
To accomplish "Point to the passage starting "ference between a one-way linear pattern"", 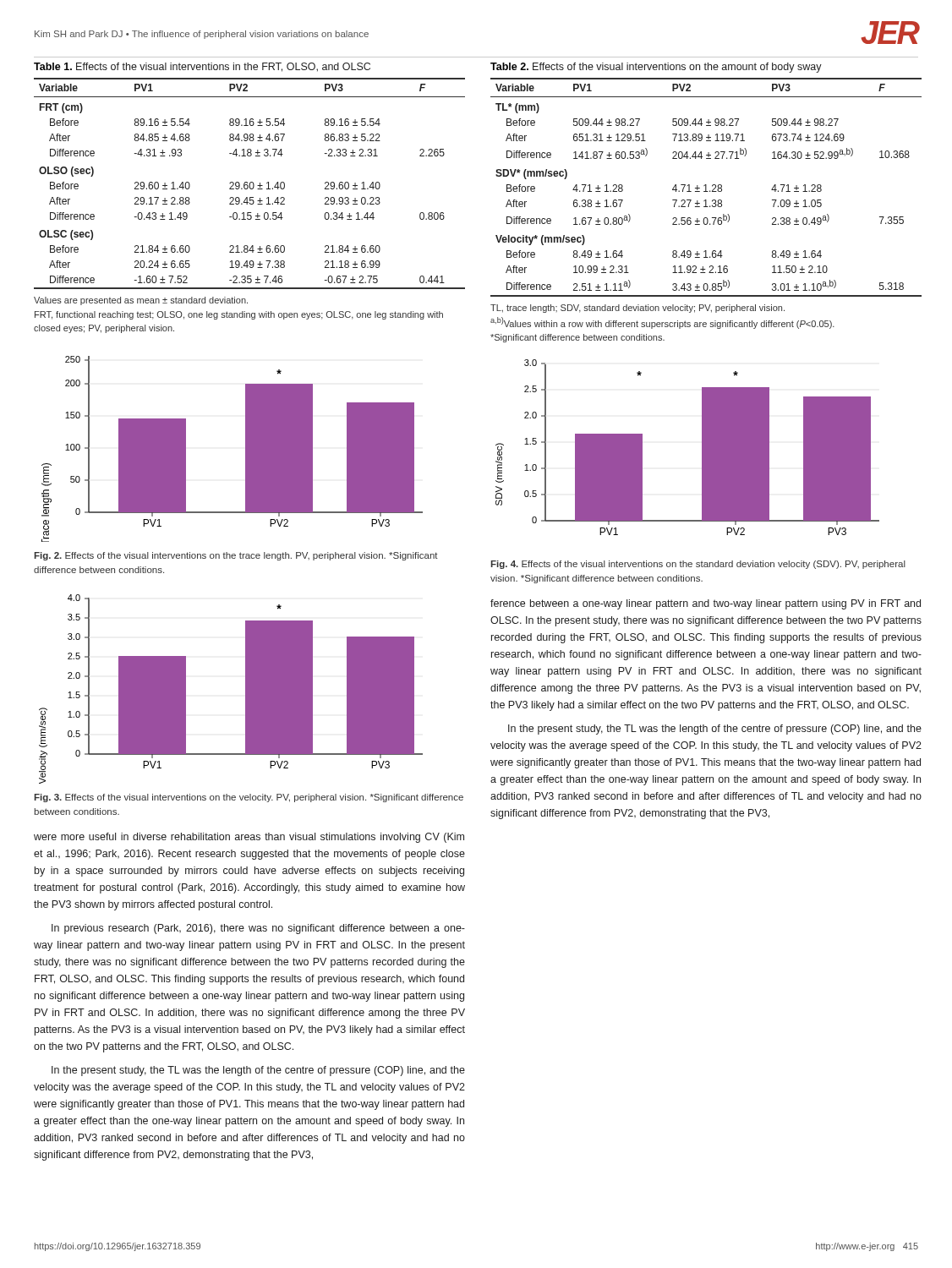I will [x=706, y=708].
